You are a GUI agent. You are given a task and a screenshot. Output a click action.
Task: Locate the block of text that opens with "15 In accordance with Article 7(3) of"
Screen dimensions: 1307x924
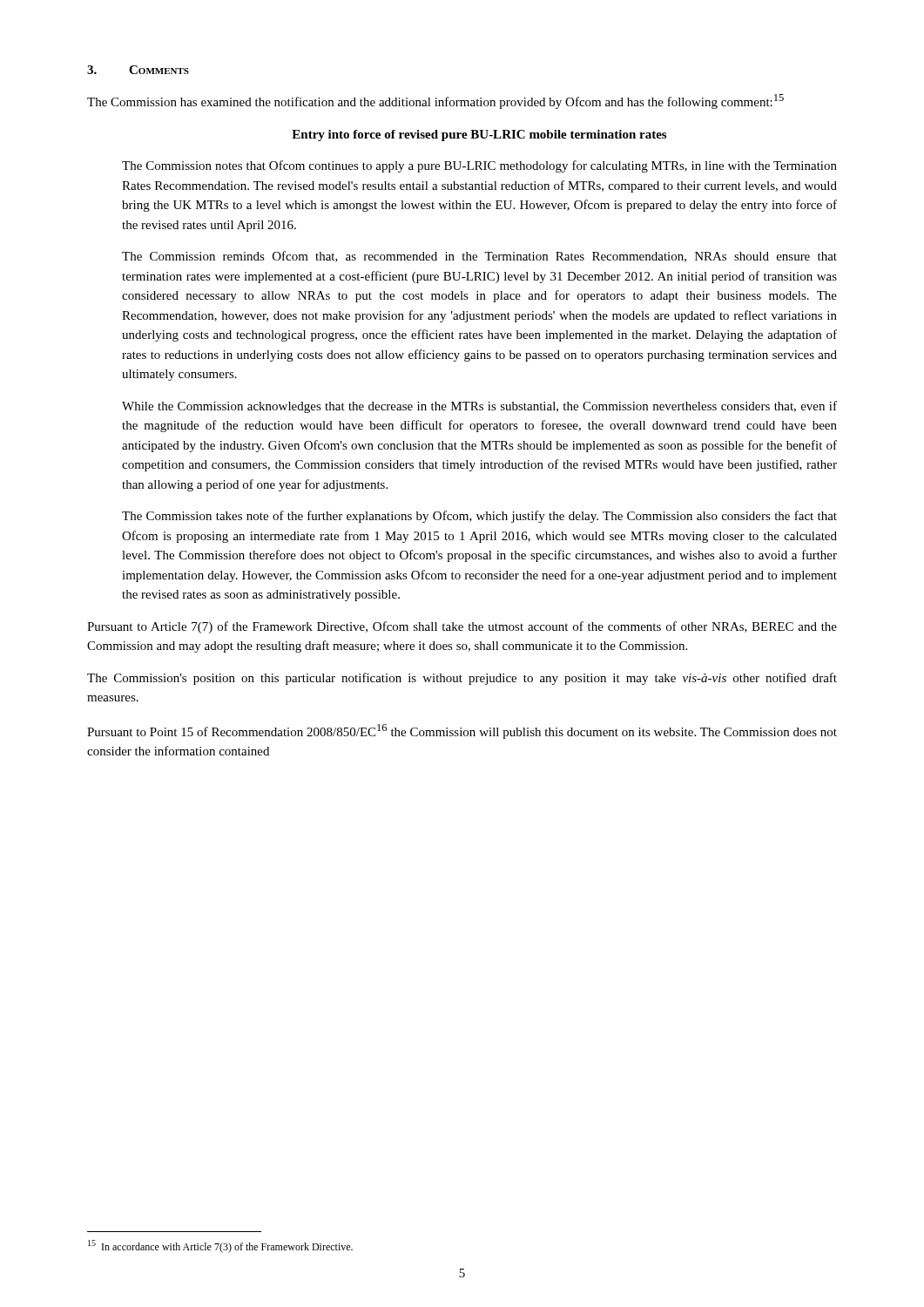(220, 1246)
